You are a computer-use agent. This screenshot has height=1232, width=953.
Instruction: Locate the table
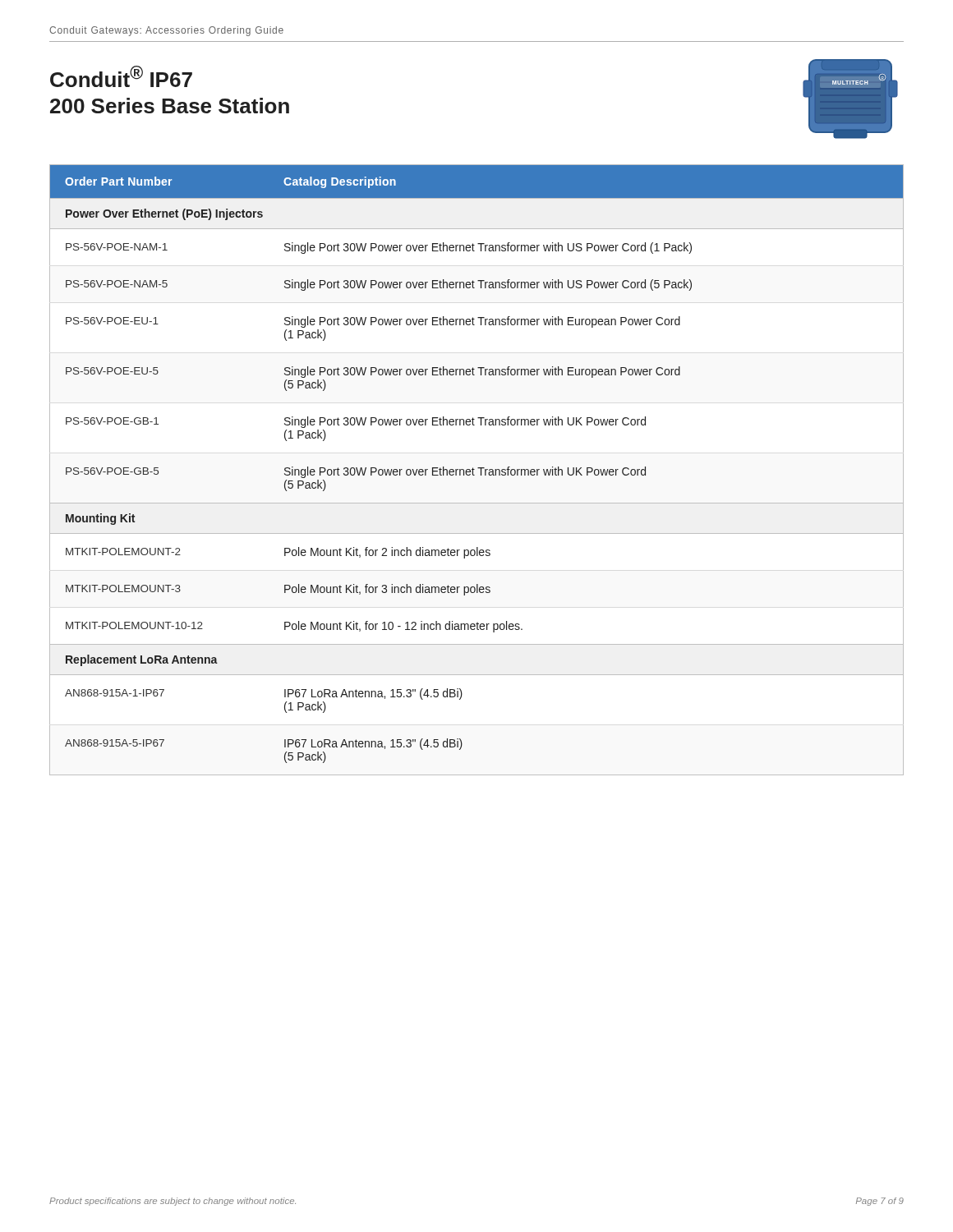coord(476,470)
